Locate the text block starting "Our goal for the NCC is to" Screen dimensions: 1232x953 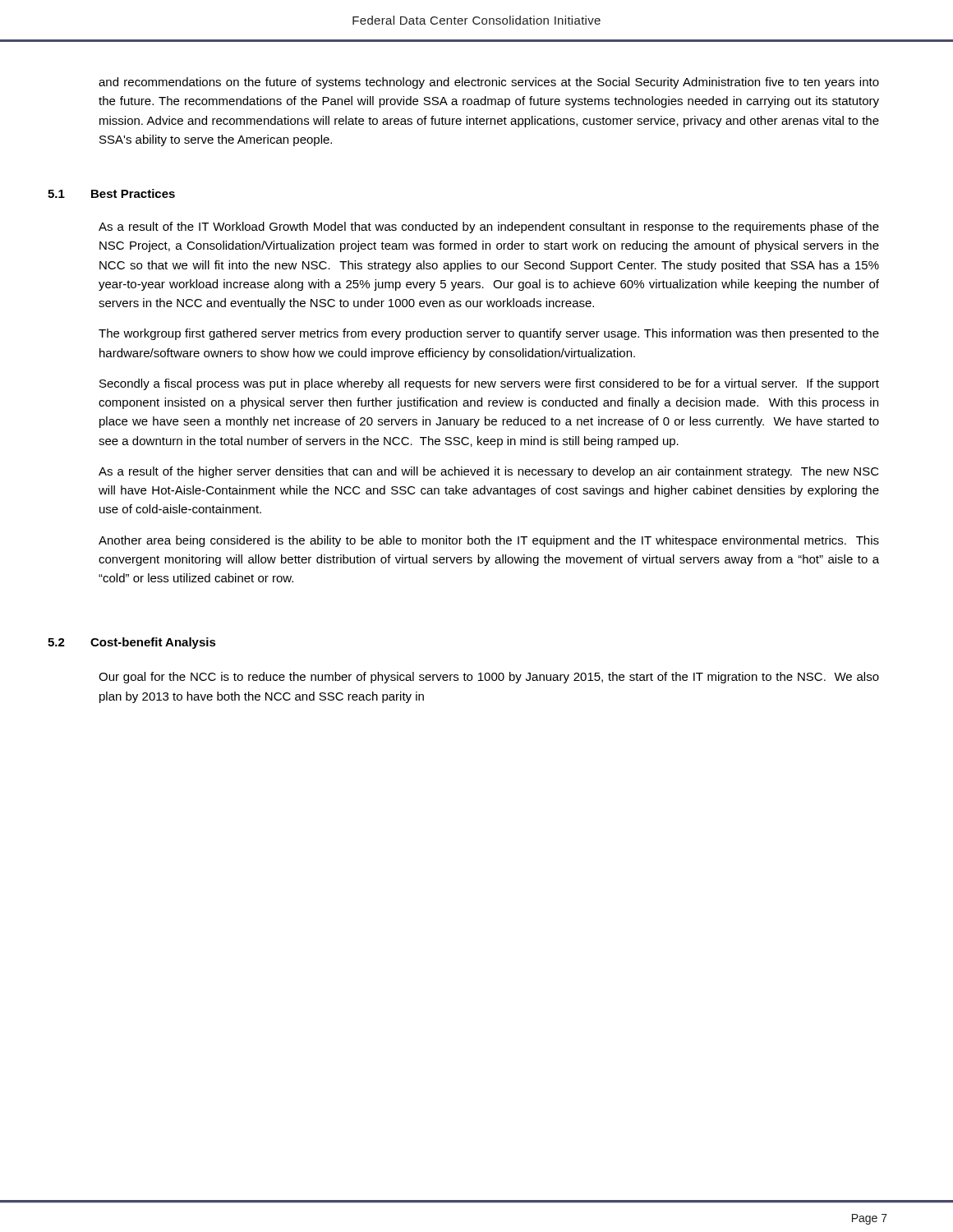tap(489, 686)
